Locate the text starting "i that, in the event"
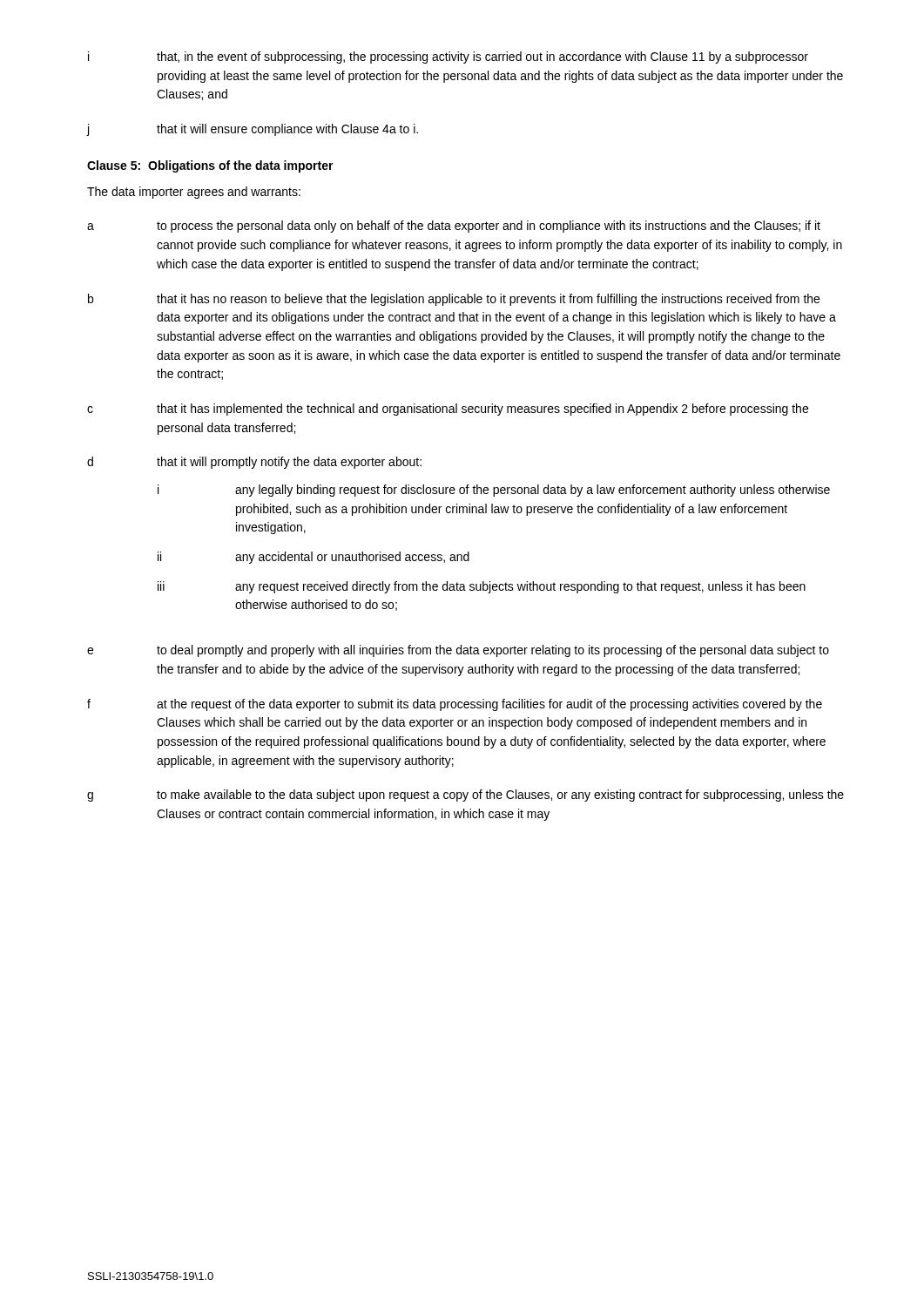The image size is (924, 1307). (466, 76)
